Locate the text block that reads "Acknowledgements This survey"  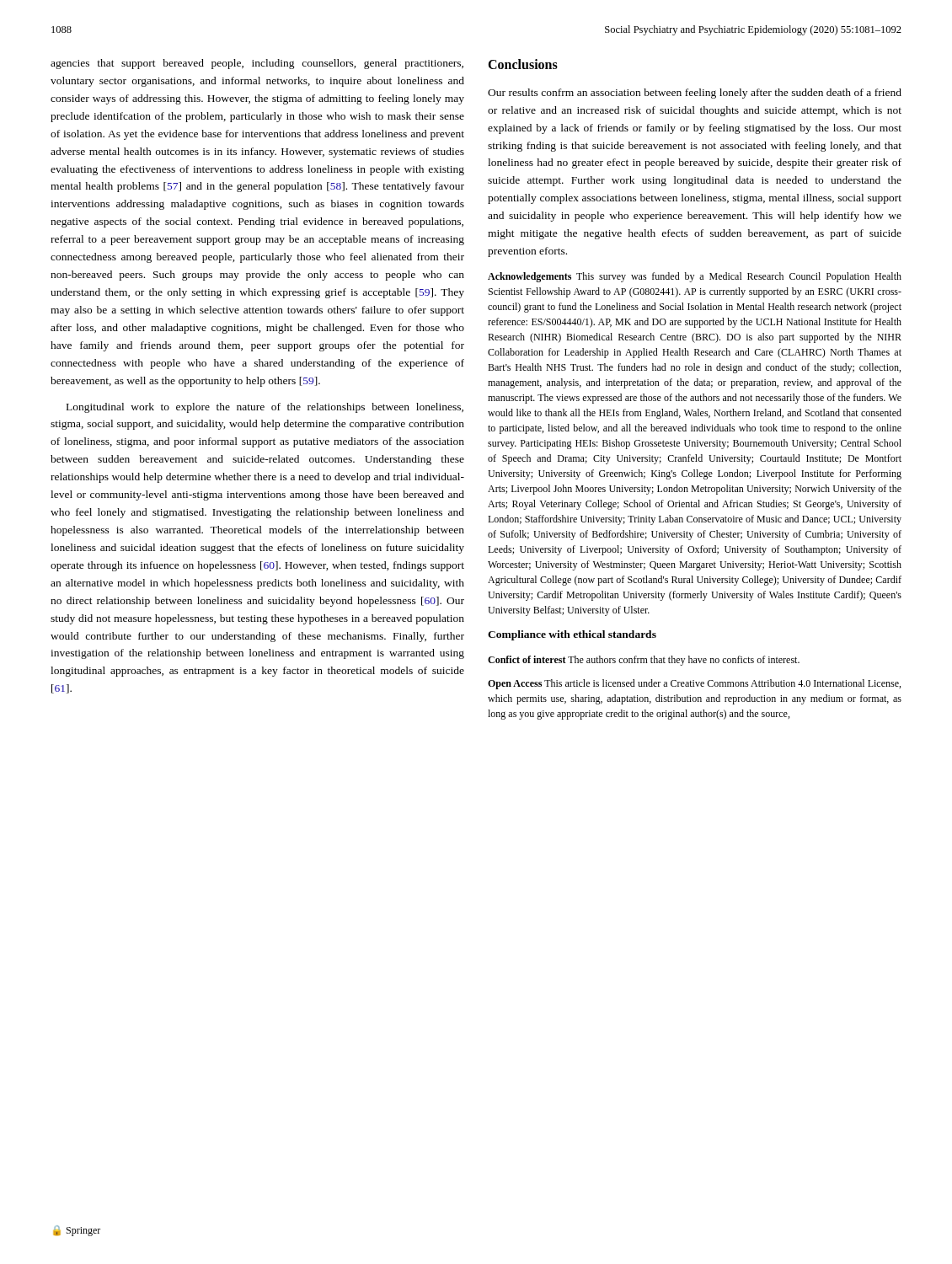click(695, 443)
